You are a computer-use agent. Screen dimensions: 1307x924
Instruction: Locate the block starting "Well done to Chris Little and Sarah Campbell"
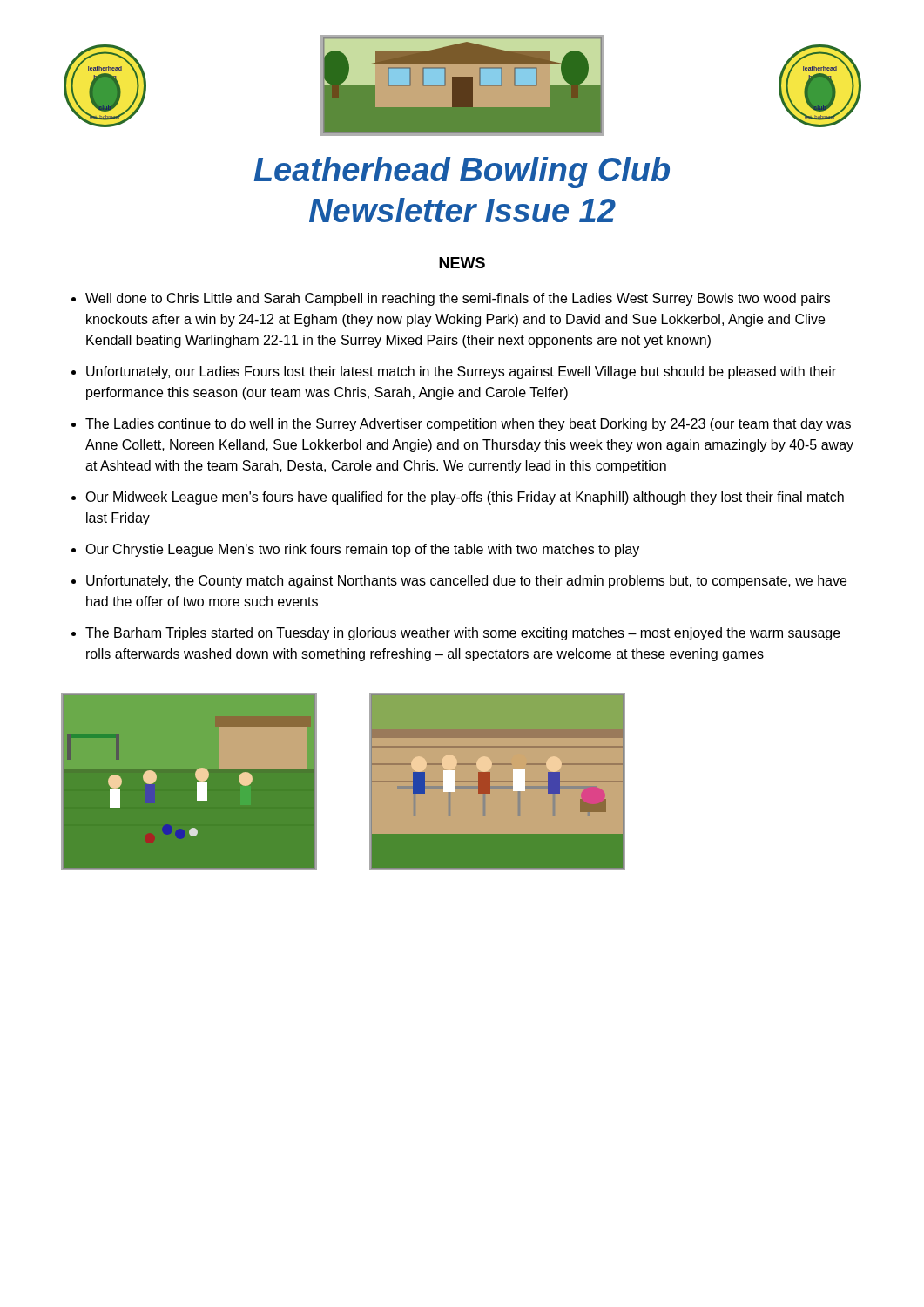point(458,319)
